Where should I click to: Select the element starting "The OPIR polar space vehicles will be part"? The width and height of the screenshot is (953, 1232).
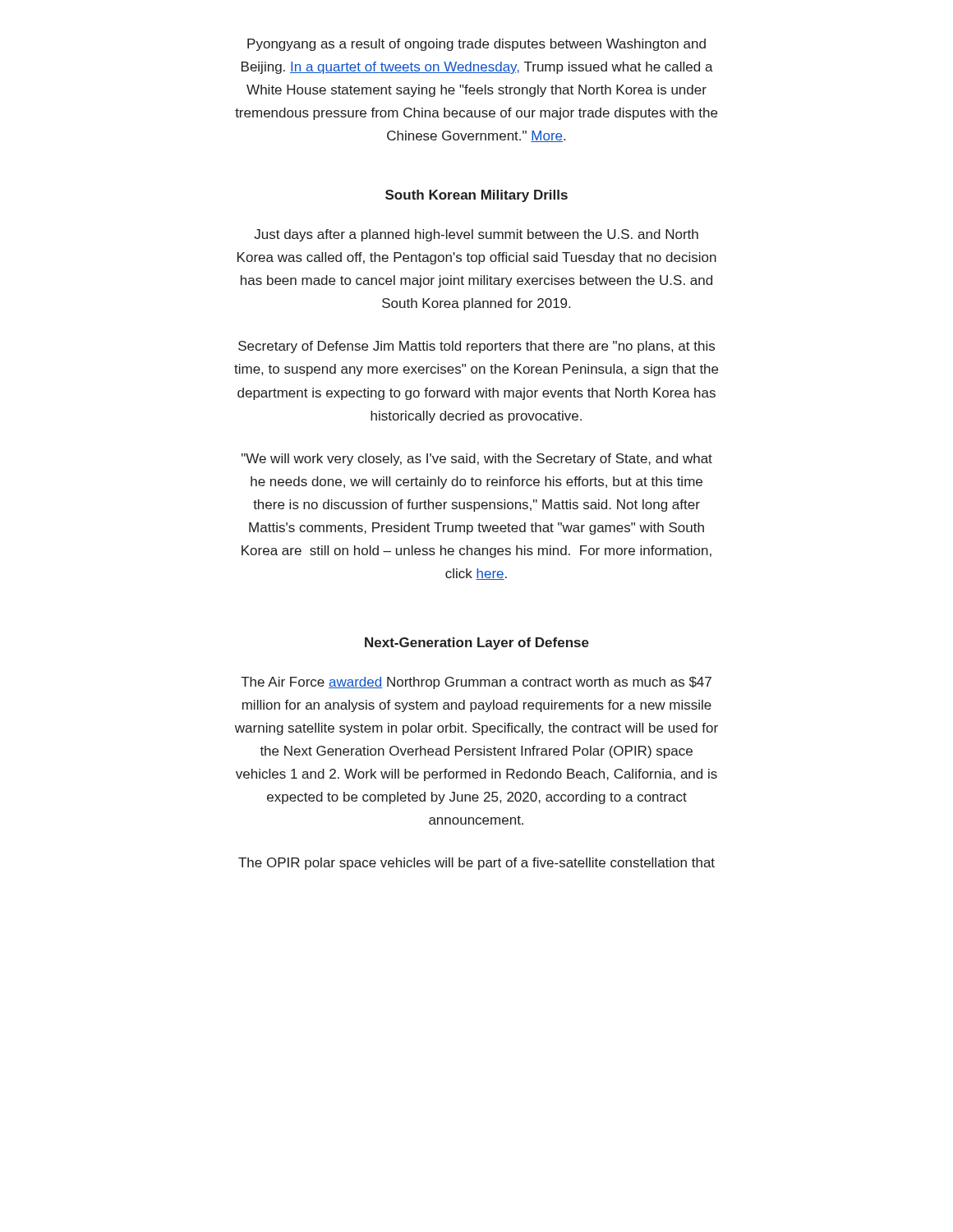pos(476,863)
